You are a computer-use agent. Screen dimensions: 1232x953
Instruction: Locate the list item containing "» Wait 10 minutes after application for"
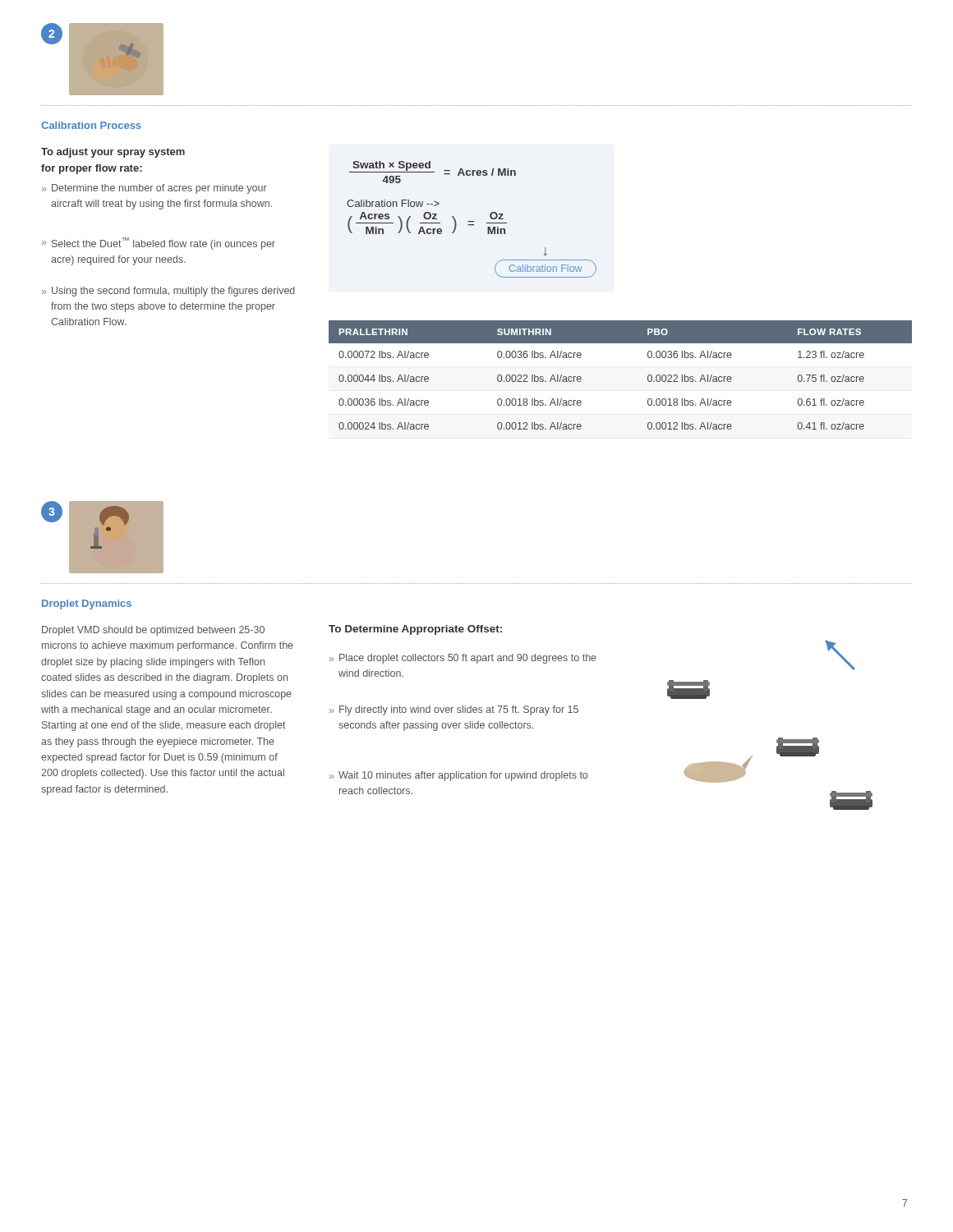click(468, 783)
